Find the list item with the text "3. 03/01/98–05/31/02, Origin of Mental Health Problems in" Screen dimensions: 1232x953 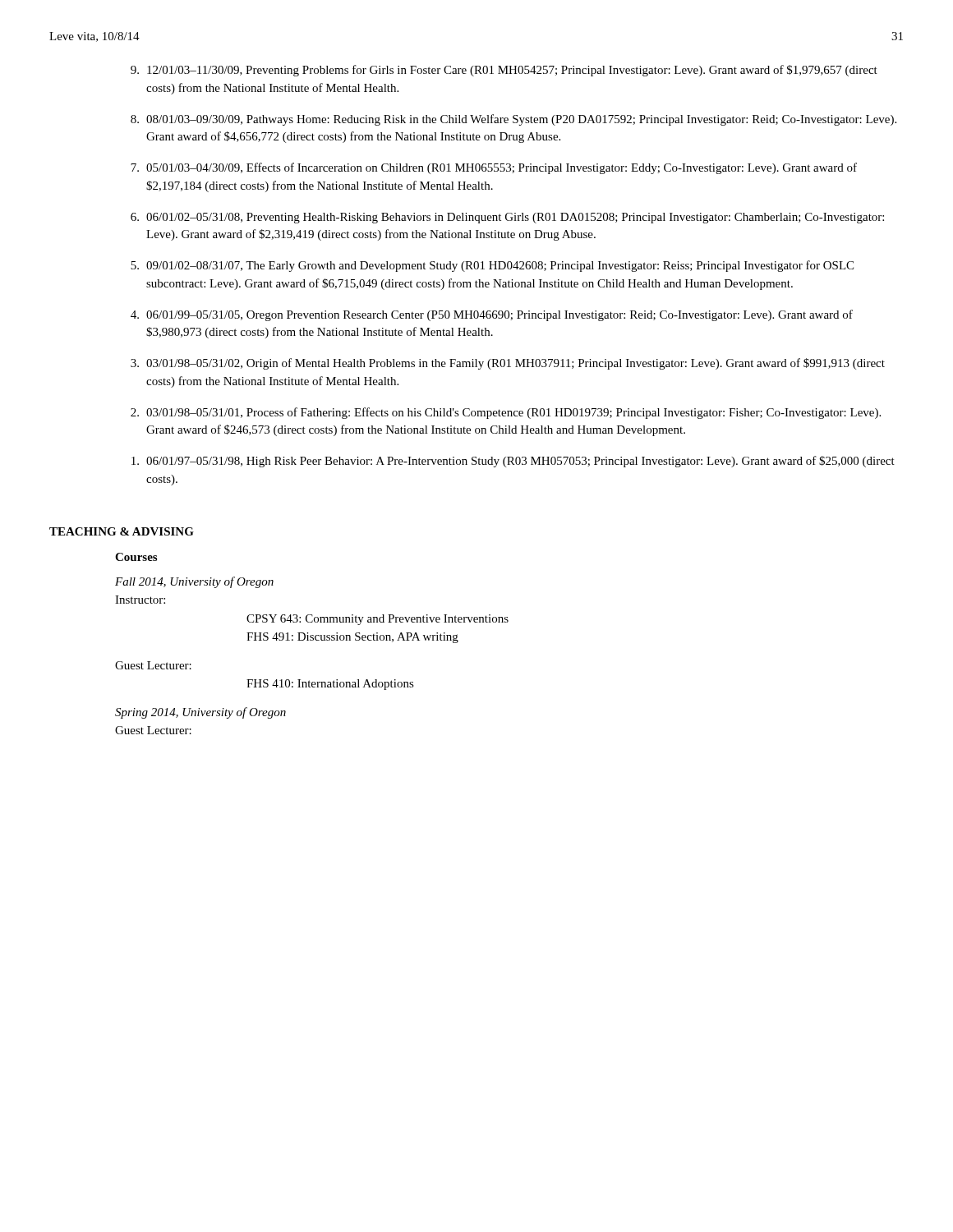pos(476,373)
